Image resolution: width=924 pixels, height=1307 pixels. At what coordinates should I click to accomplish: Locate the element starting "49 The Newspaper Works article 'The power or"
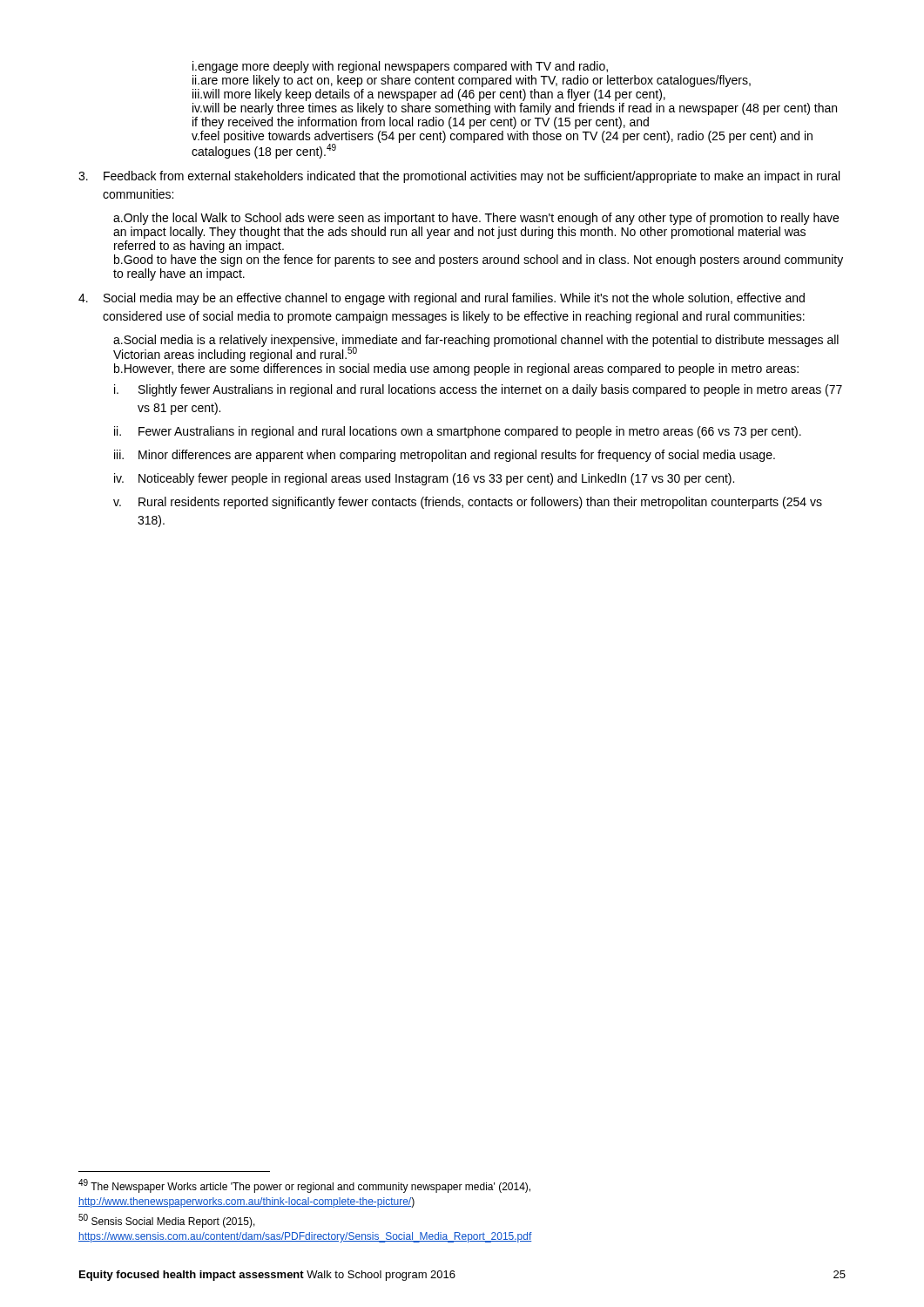coord(305,1193)
